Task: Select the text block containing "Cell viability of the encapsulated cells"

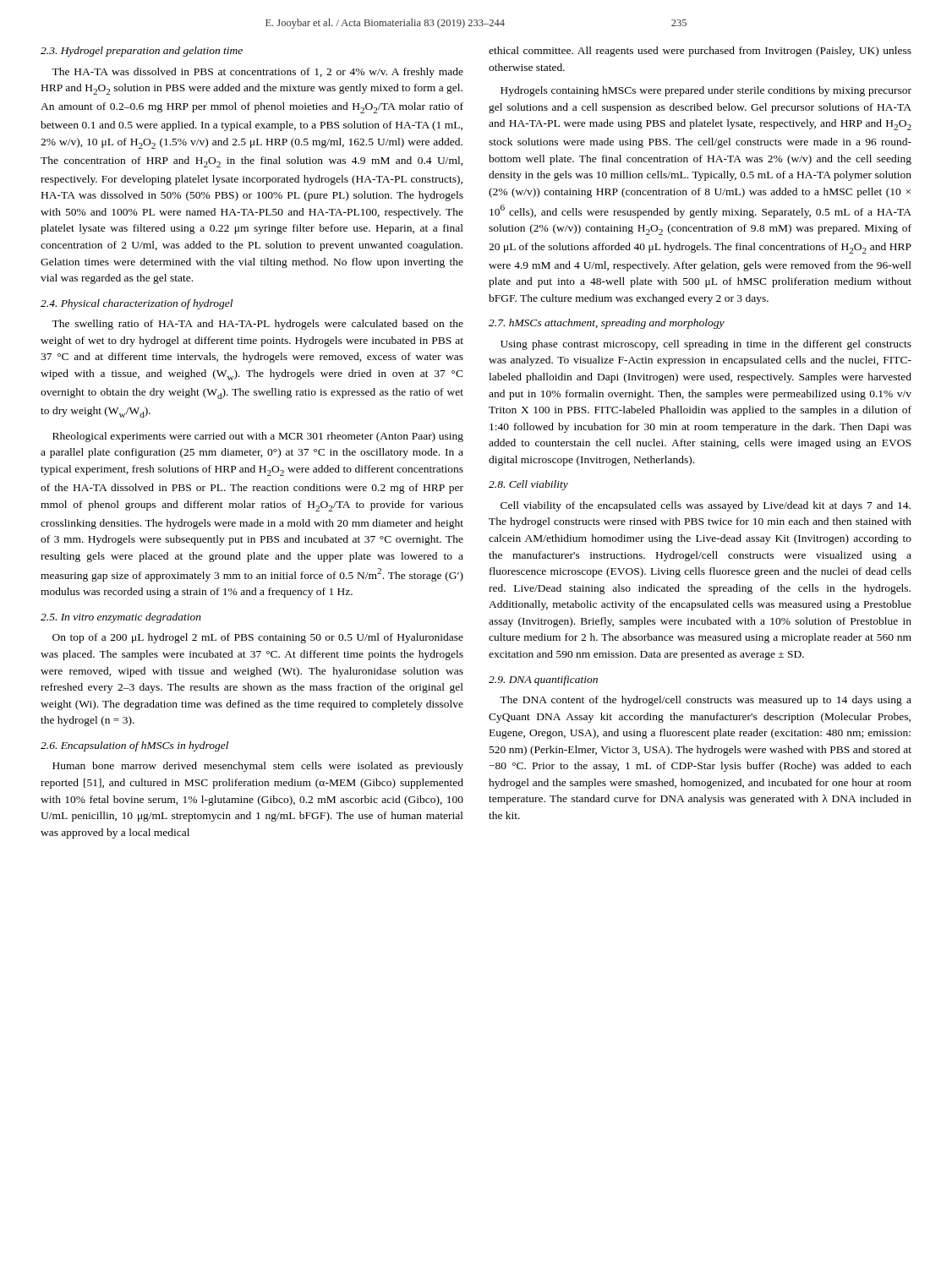Action: [700, 580]
